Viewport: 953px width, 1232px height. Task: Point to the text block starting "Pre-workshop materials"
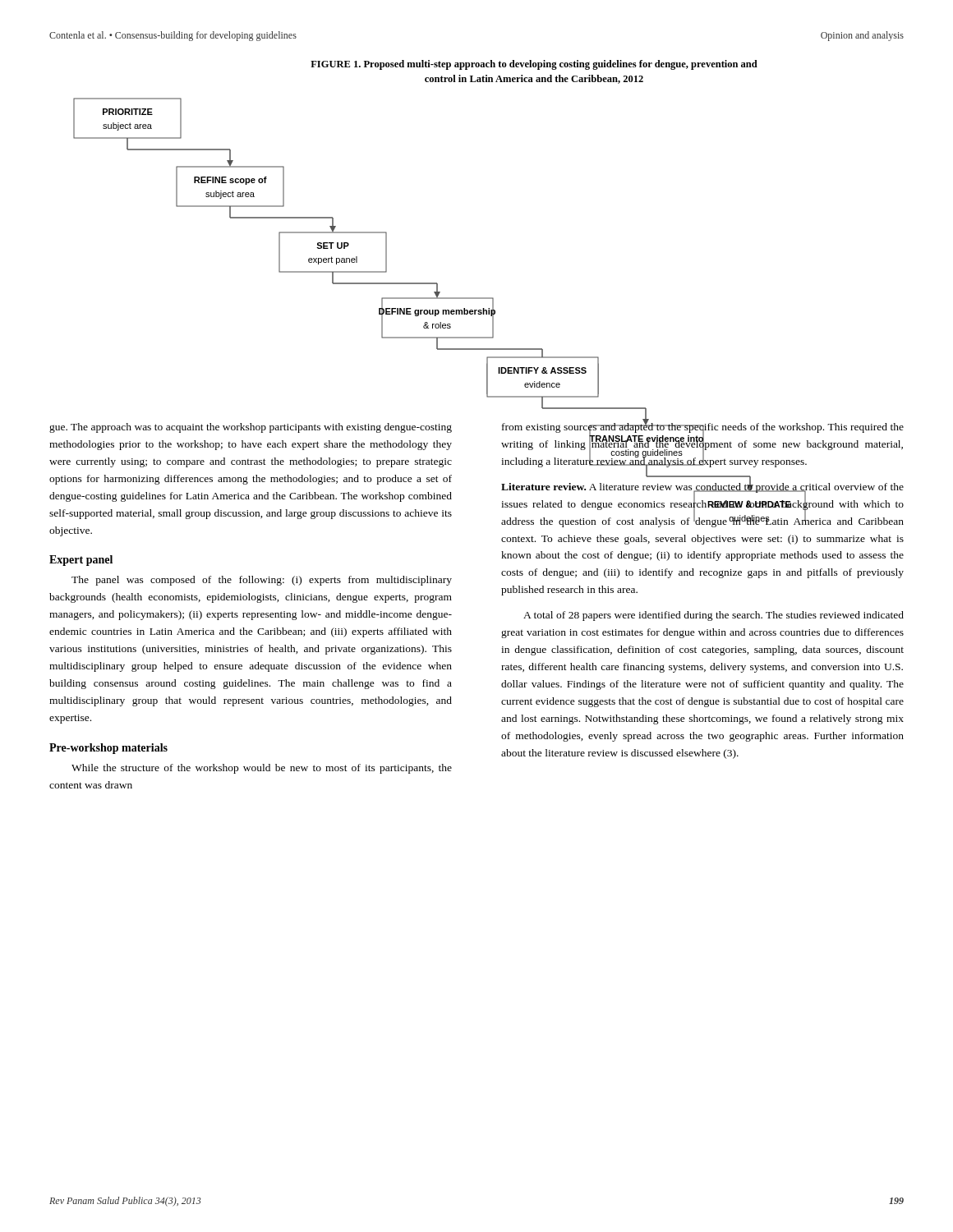tap(108, 748)
